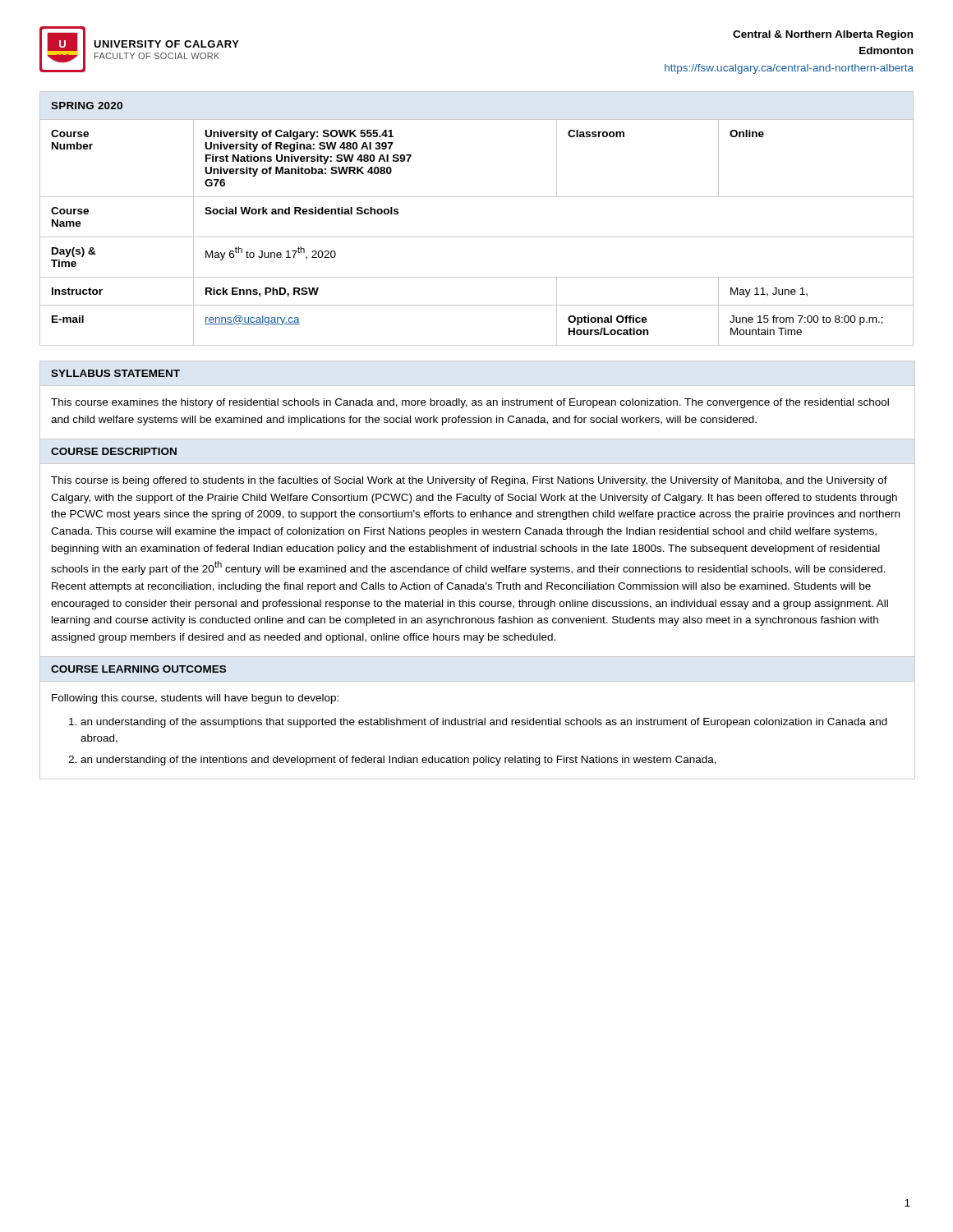This screenshot has height=1232, width=953.
Task: Find the list item with the text "an understanding of the intentions and"
Action: tap(399, 759)
